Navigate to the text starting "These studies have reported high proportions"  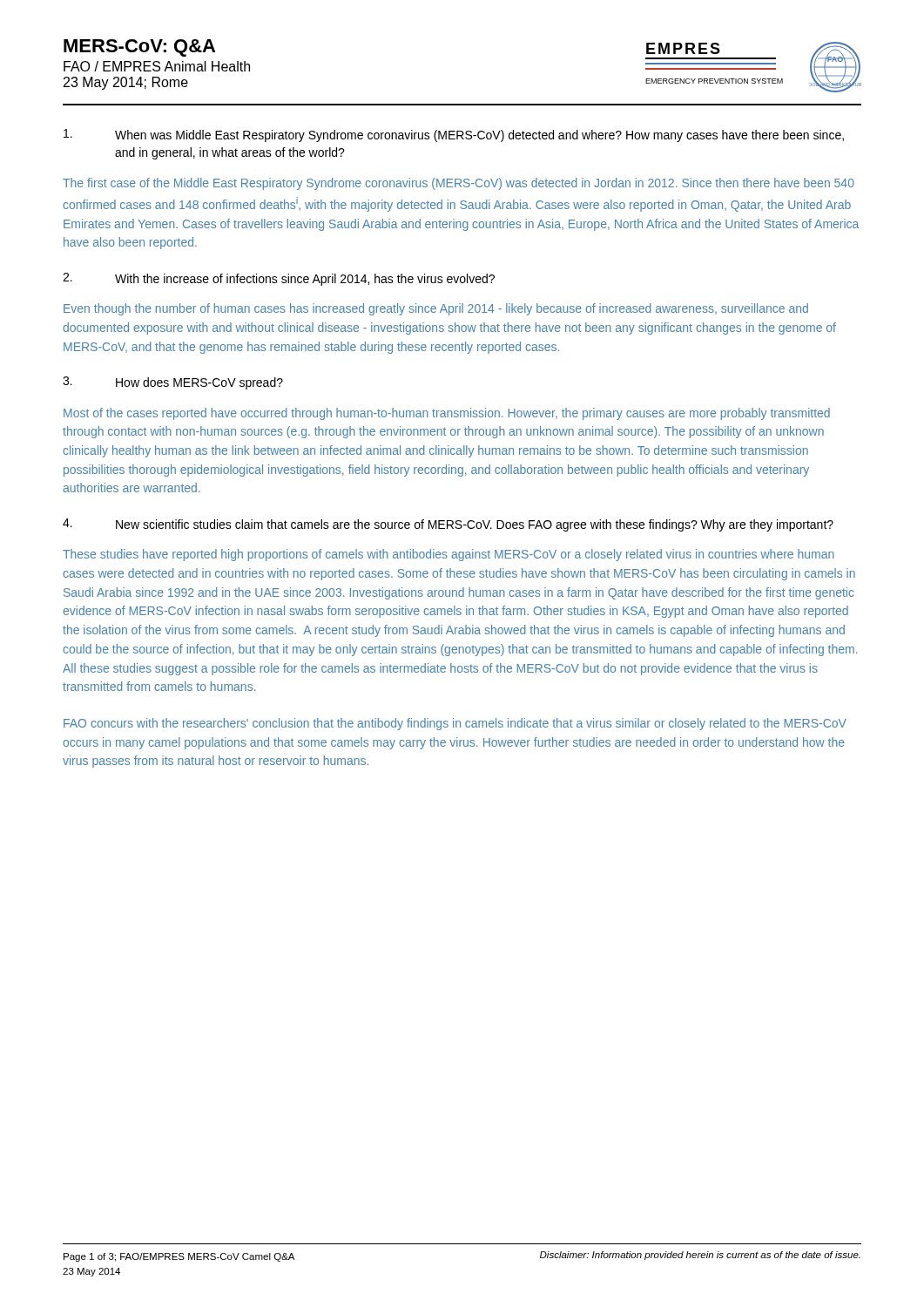pos(461,621)
